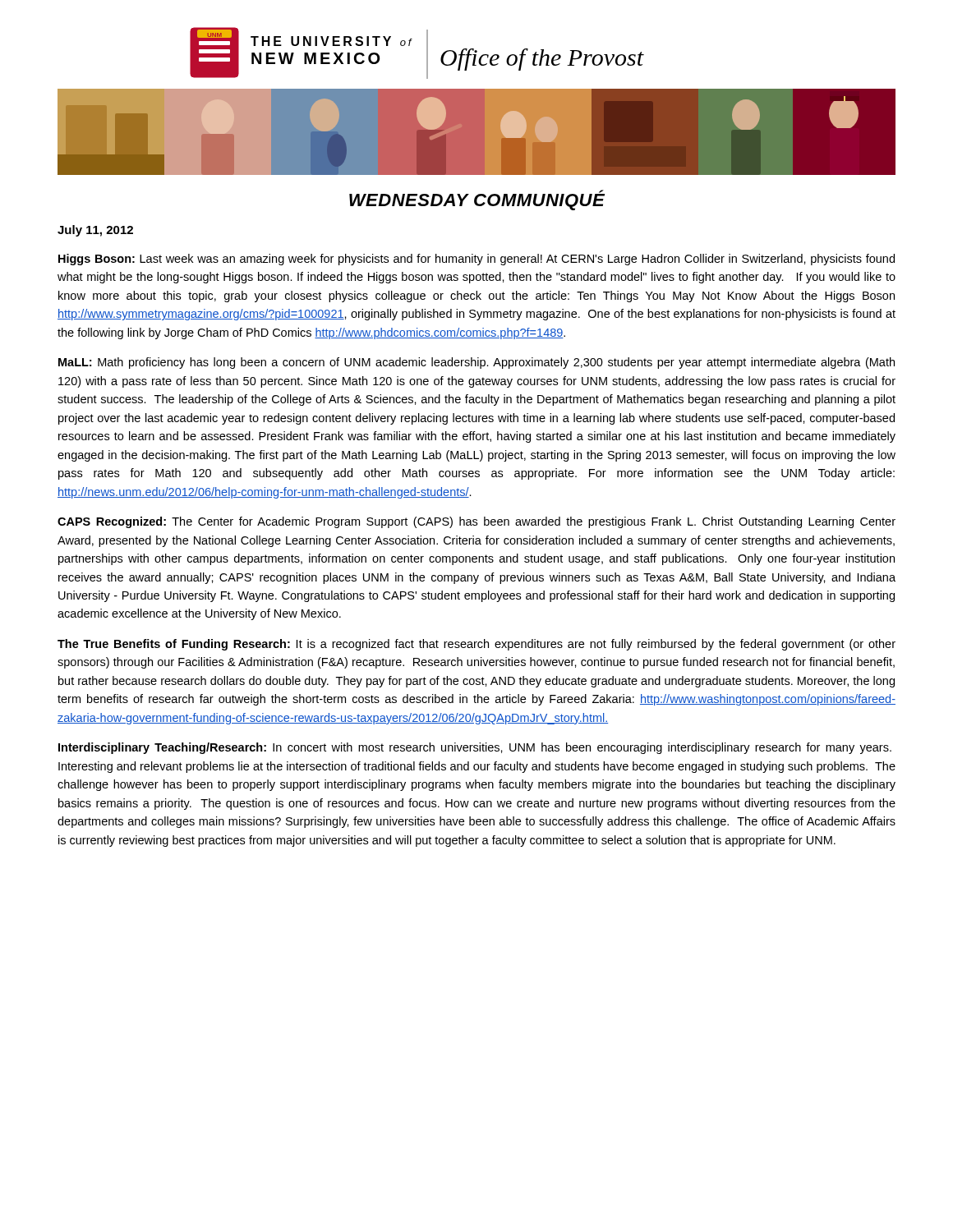This screenshot has height=1232, width=953.
Task: Locate the block of text that opens with "The True Benefits of Funding"
Action: pyautogui.click(x=476, y=681)
